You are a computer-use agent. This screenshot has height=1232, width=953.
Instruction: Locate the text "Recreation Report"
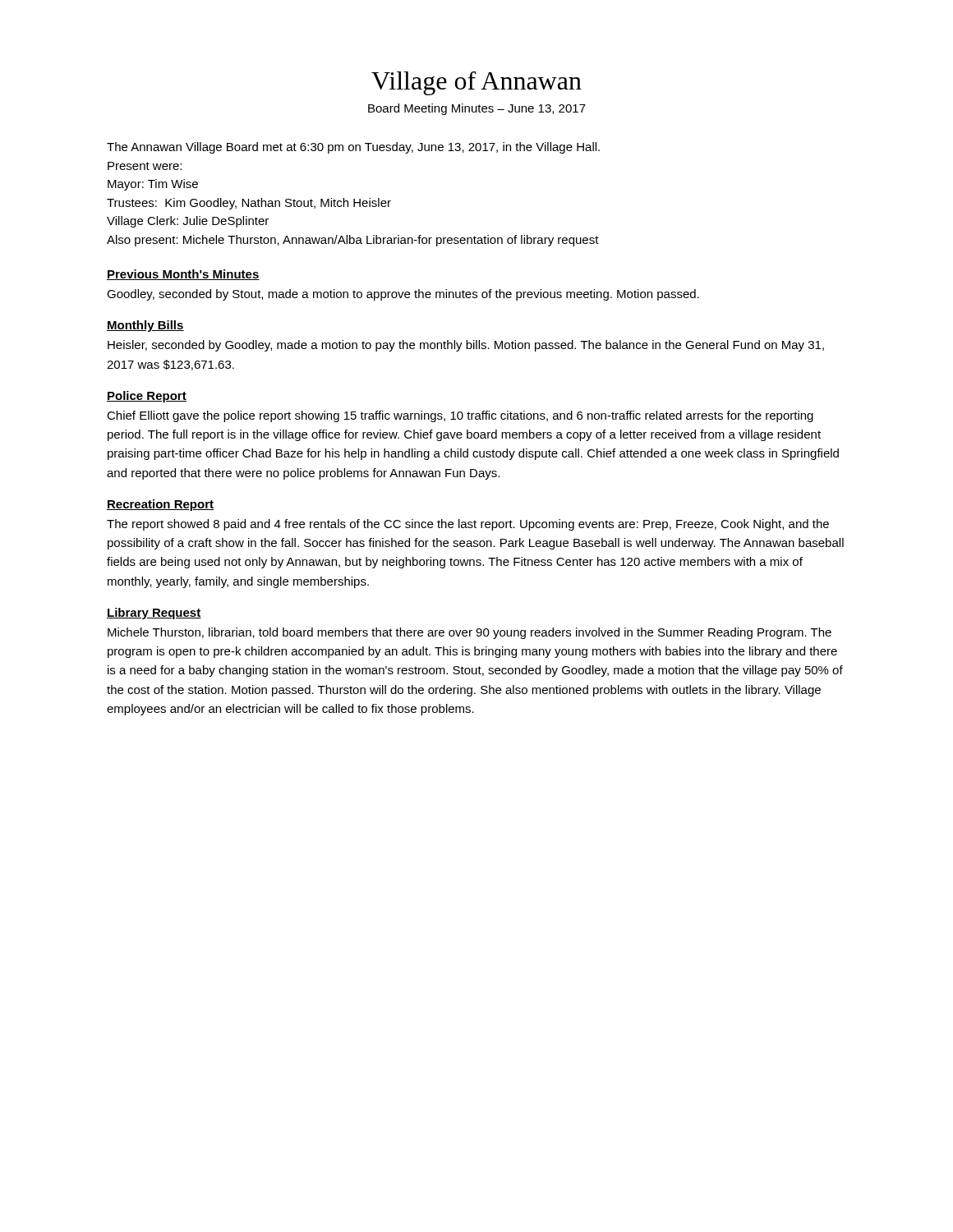pos(160,504)
